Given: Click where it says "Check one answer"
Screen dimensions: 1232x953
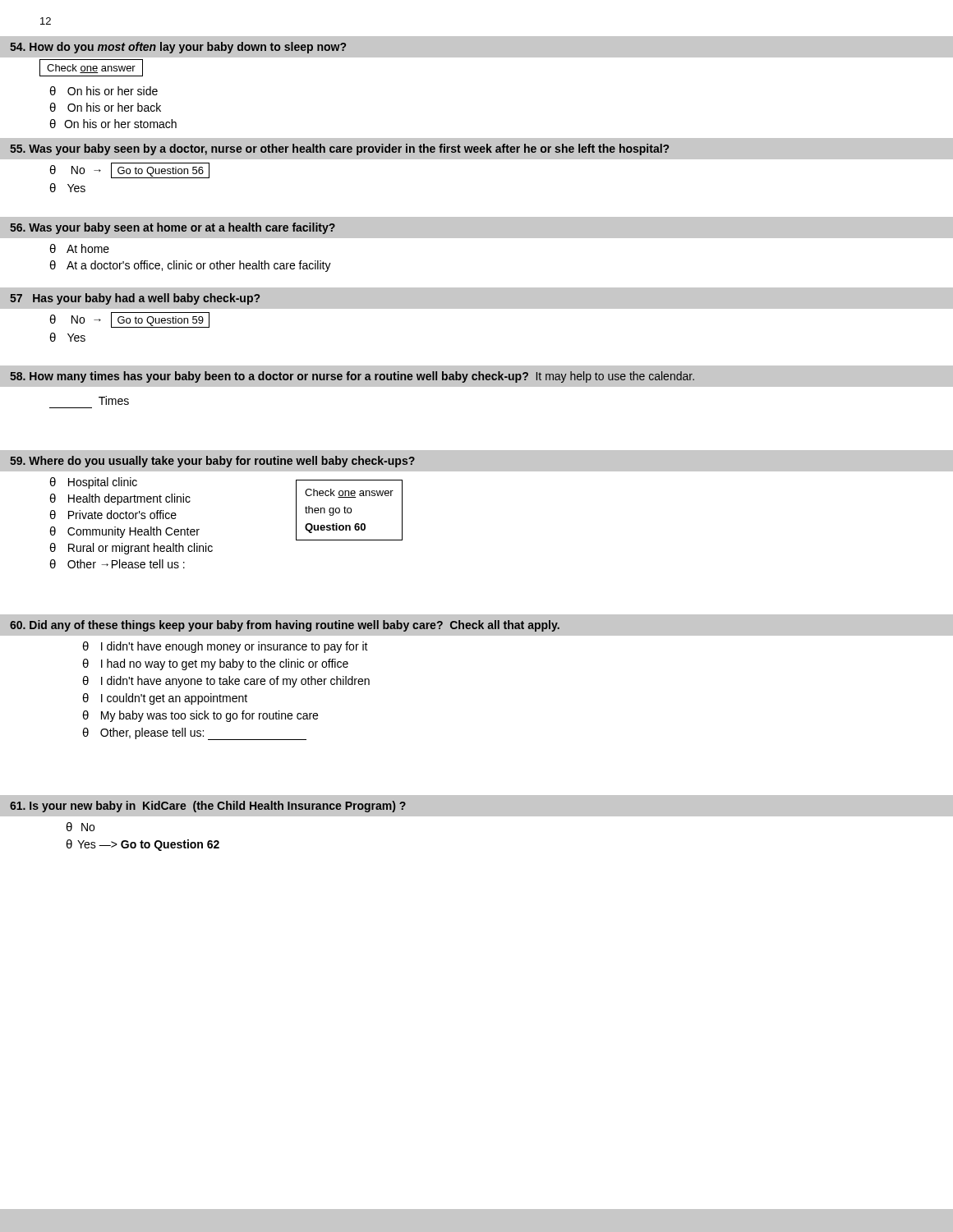Looking at the screenshot, I should [x=91, y=68].
